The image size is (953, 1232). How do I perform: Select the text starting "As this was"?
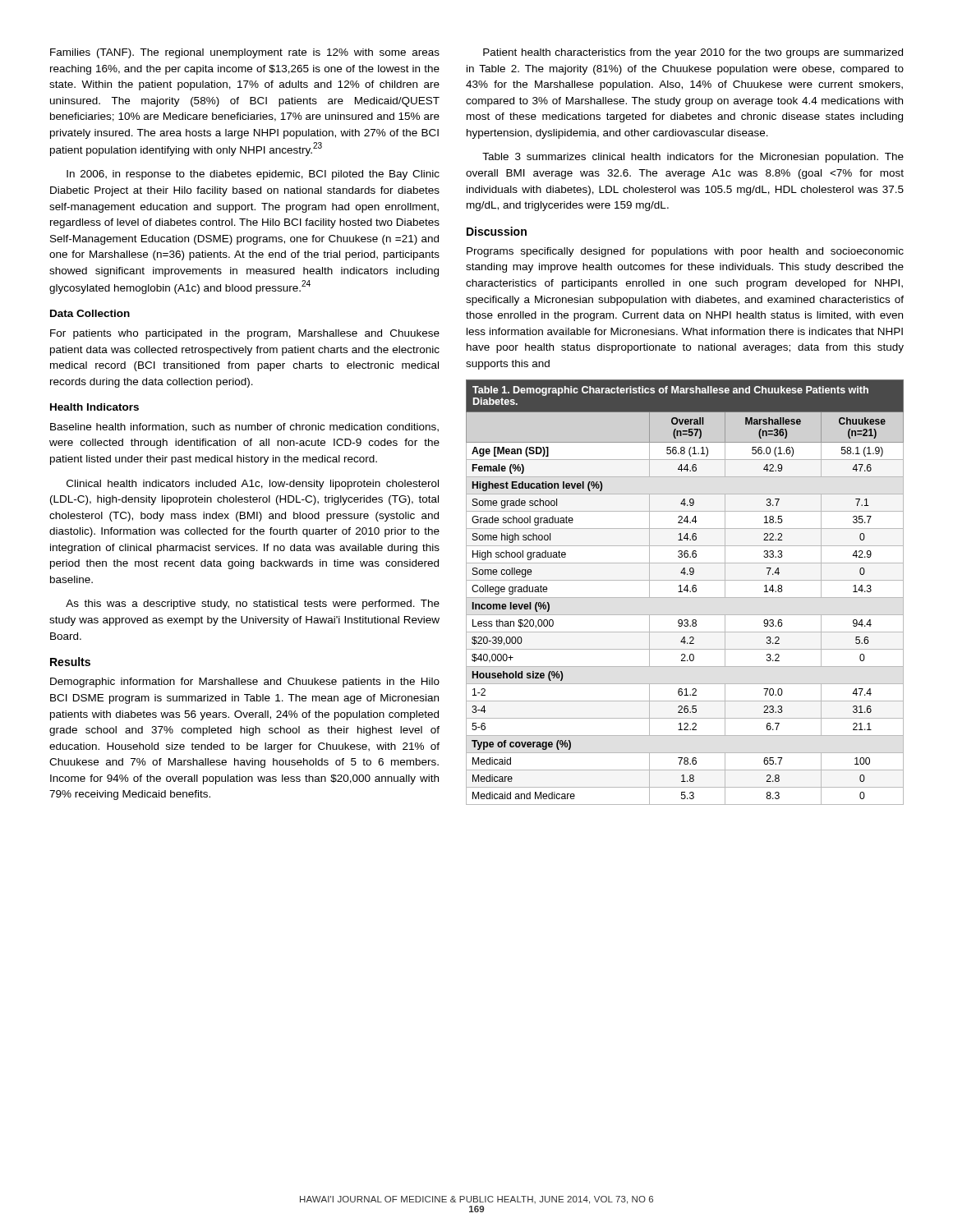(244, 620)
